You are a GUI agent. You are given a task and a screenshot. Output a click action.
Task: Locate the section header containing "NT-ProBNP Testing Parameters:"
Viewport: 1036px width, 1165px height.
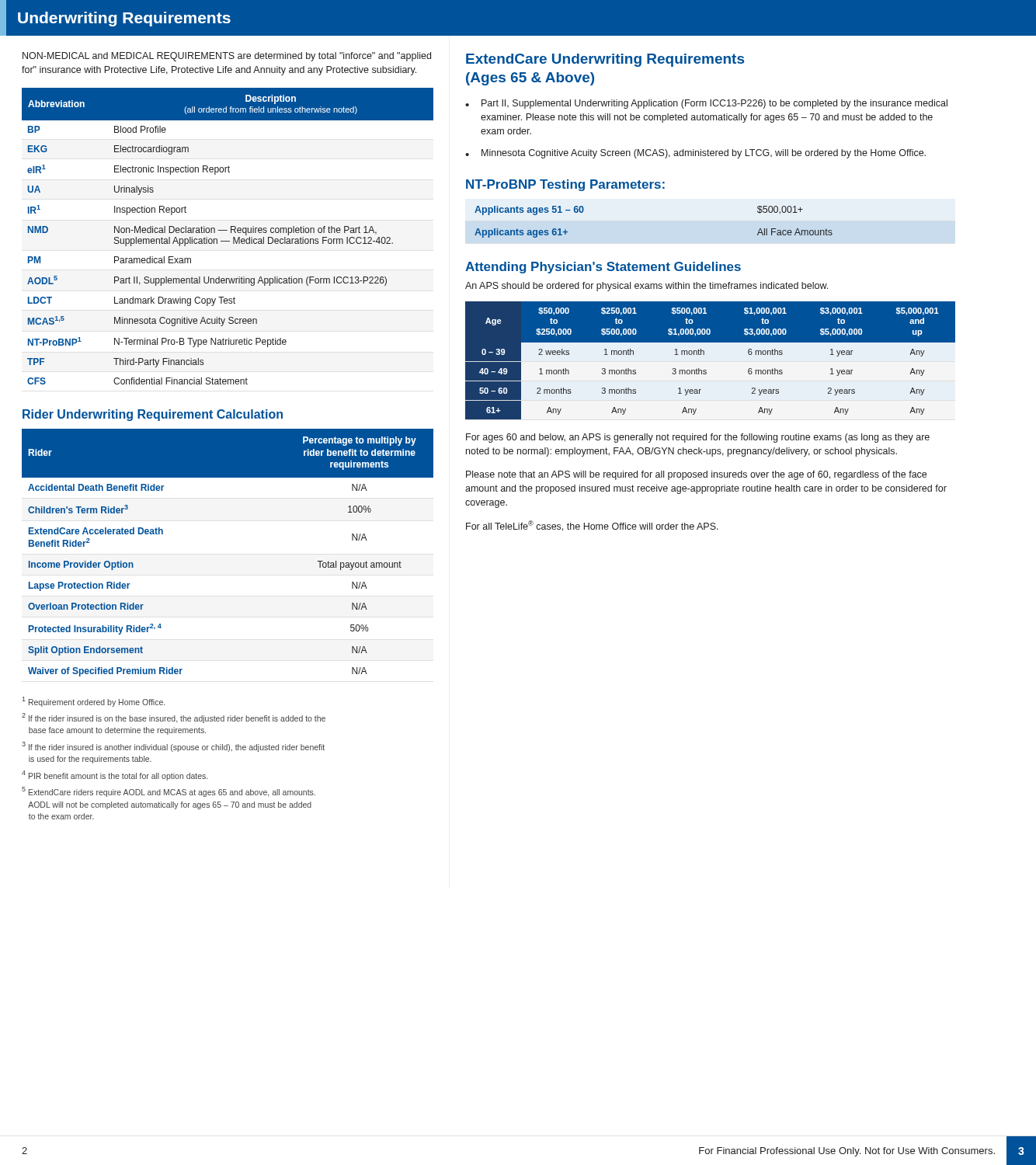pyautogui.click(x=565, y=184)
